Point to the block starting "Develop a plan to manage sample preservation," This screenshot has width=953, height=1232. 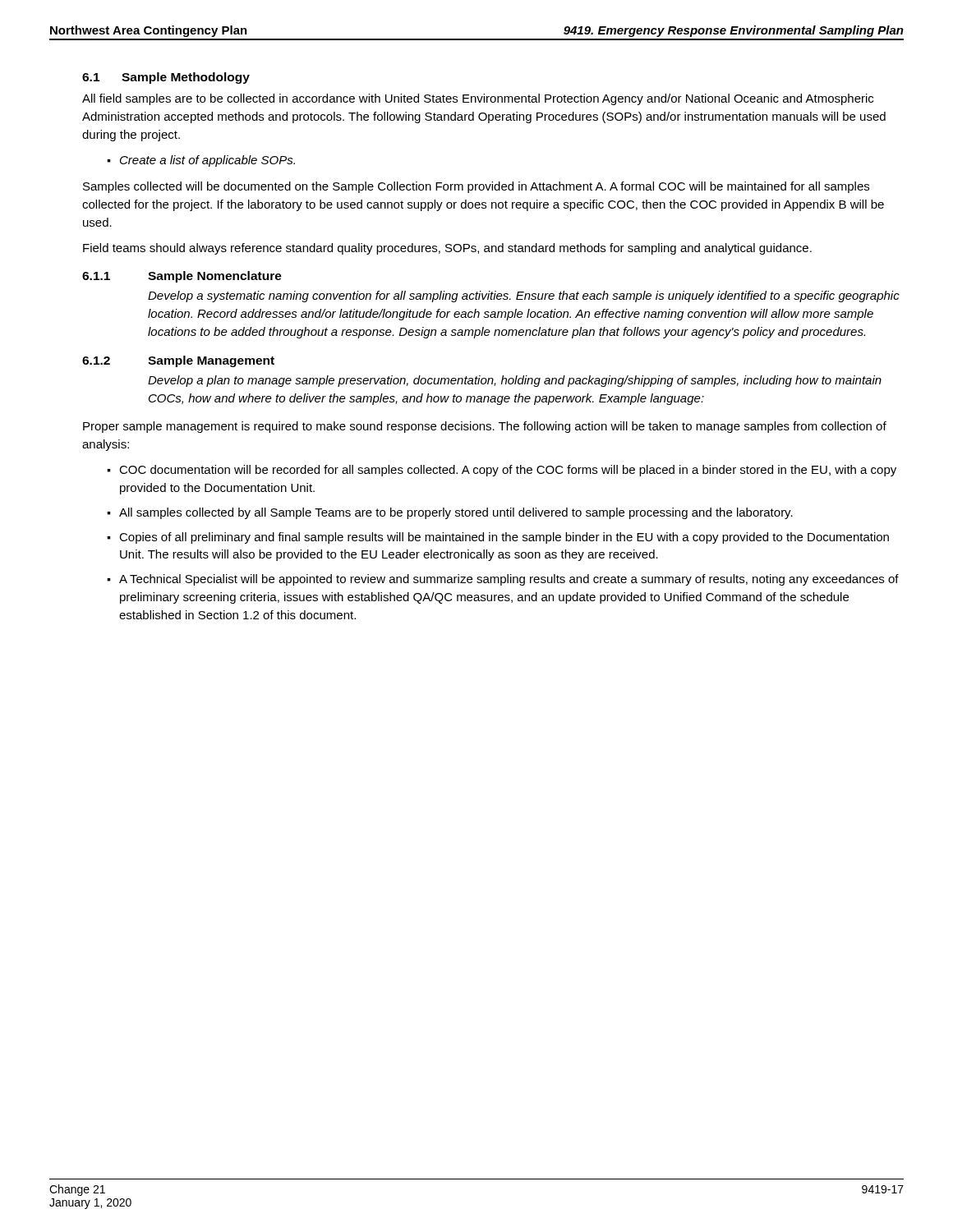(515, 389)
